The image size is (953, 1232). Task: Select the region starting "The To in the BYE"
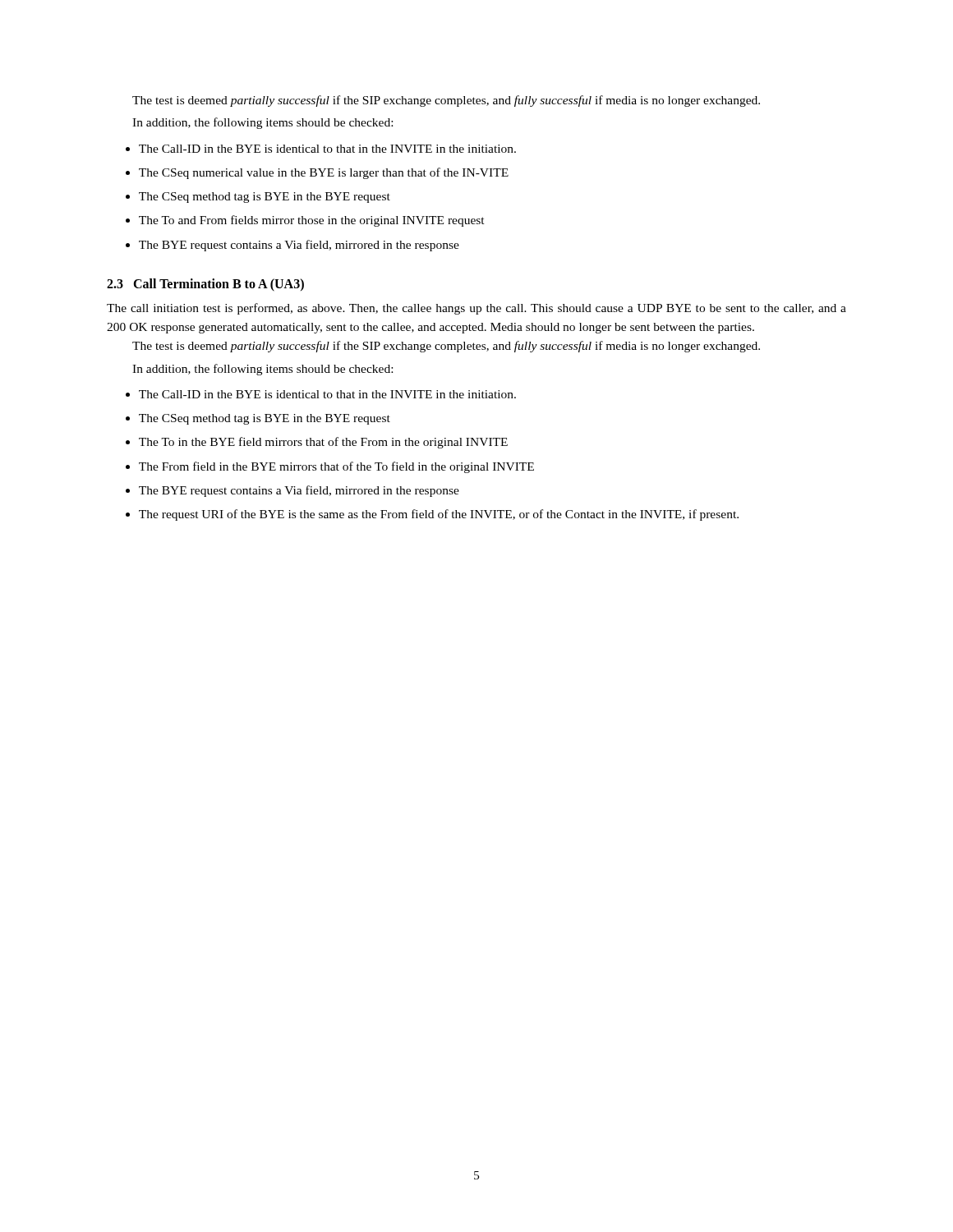coord(492,442)
